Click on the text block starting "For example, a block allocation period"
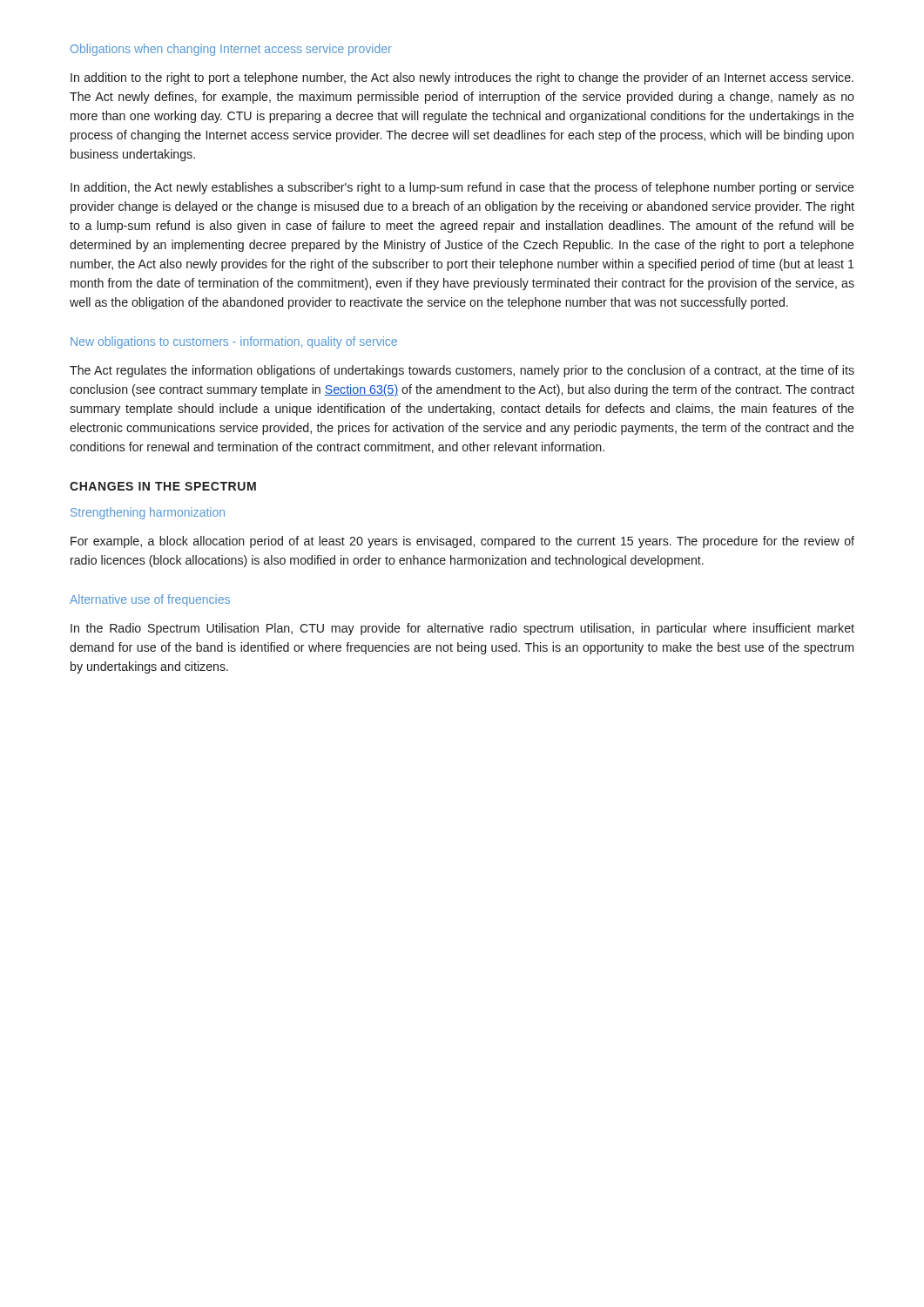Image resolution: width=924 pixels, height=1307 pixels. [x=462, y=551]
